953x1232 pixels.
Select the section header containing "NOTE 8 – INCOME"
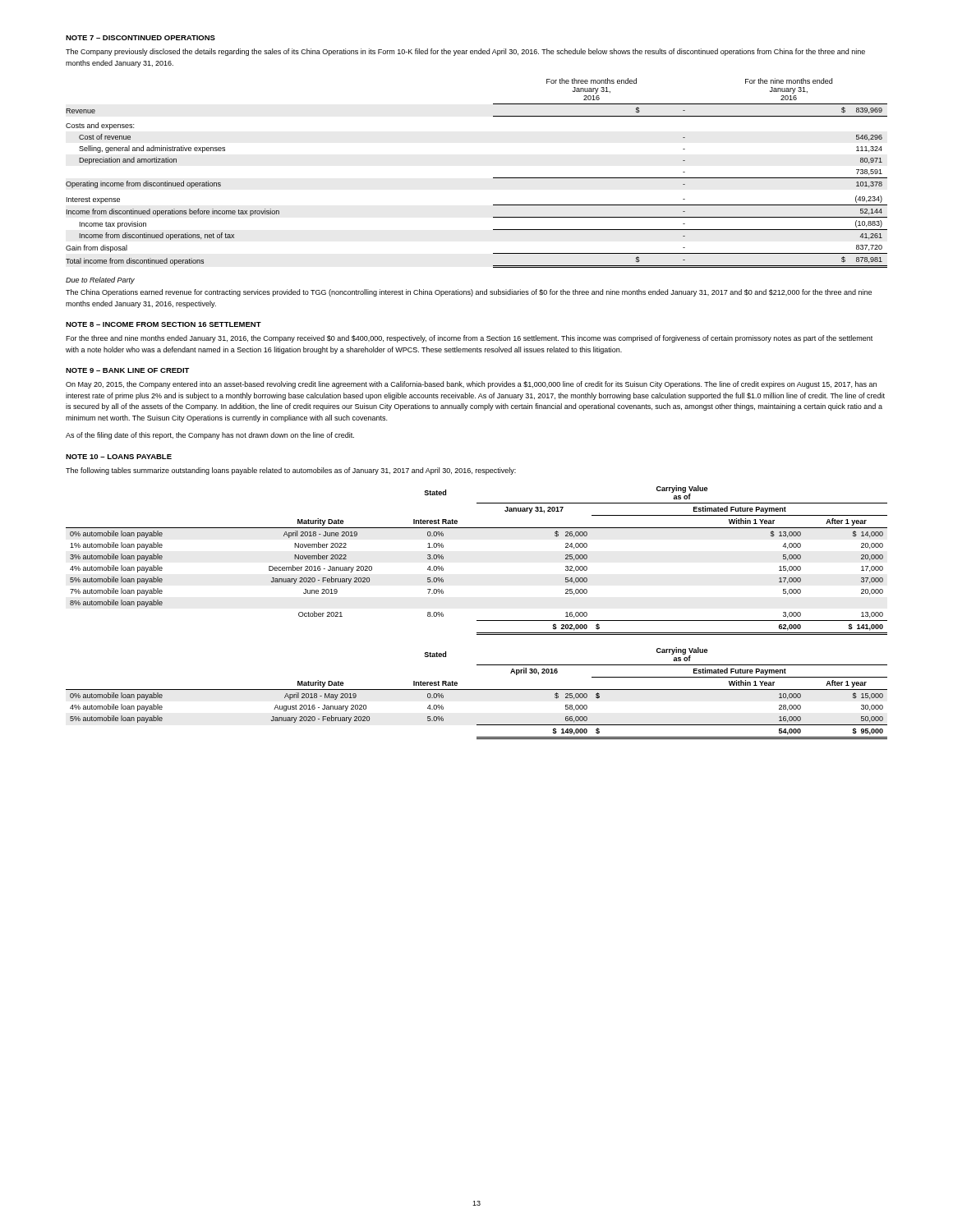pos(163,324)
